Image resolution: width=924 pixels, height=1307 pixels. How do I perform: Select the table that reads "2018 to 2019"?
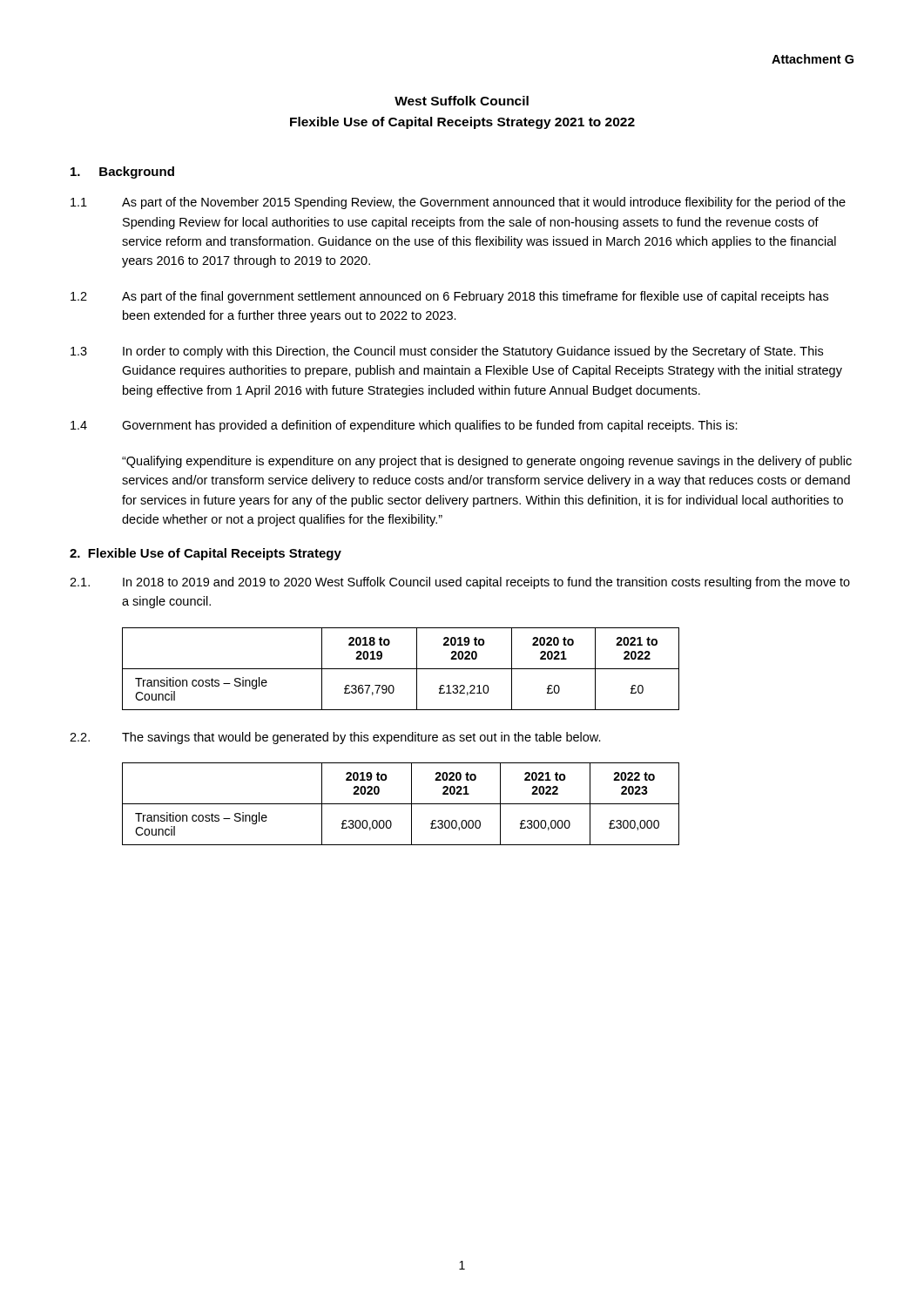click(x=488, y=668)
